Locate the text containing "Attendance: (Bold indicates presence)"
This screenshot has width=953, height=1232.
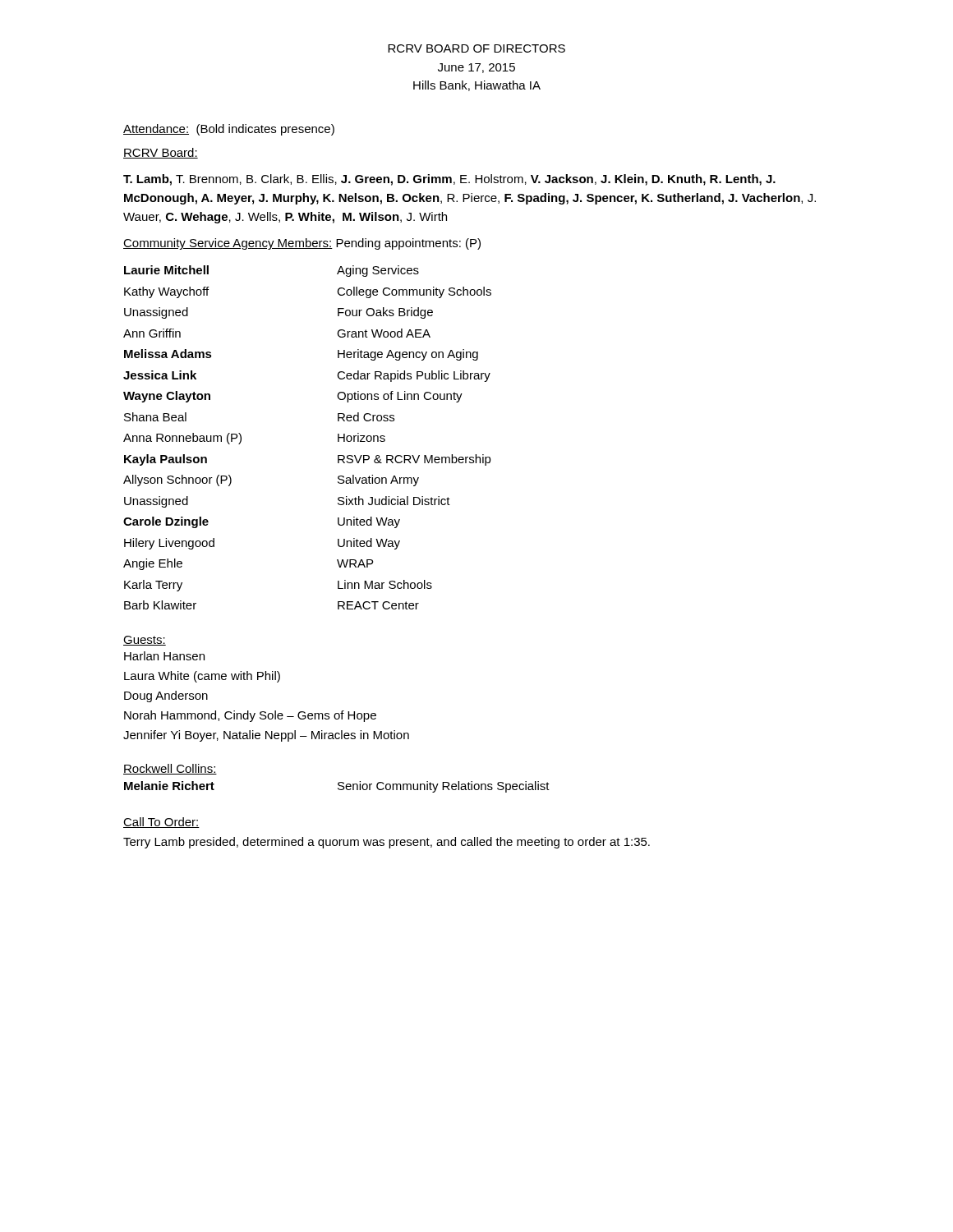pyautogui.click(x=229, y=128)
